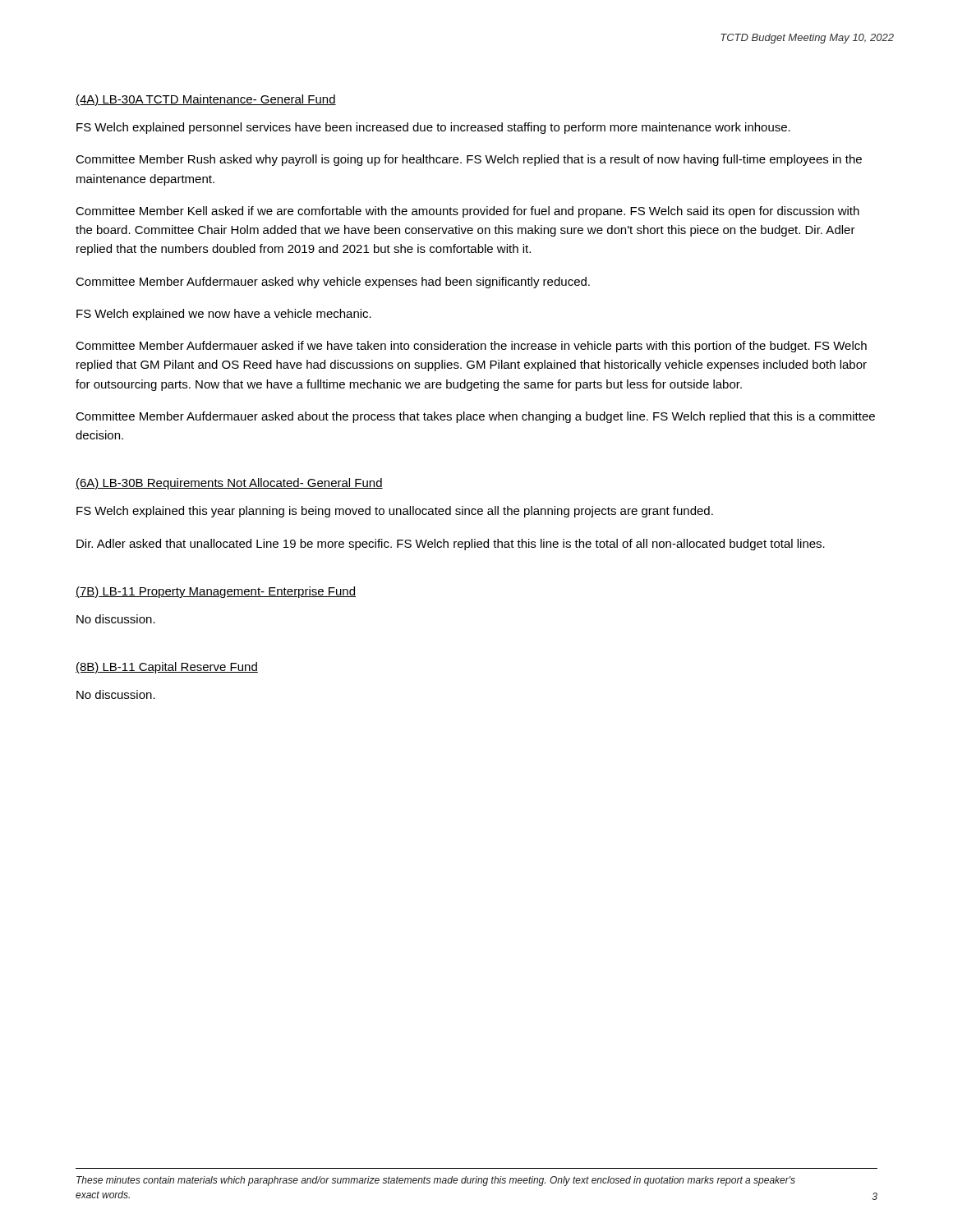Screen dimensions: 1232x953
Task: Find the section header containing "(8B) LB-11 Capital Reserve Fund"
Action: coord(167,667)
